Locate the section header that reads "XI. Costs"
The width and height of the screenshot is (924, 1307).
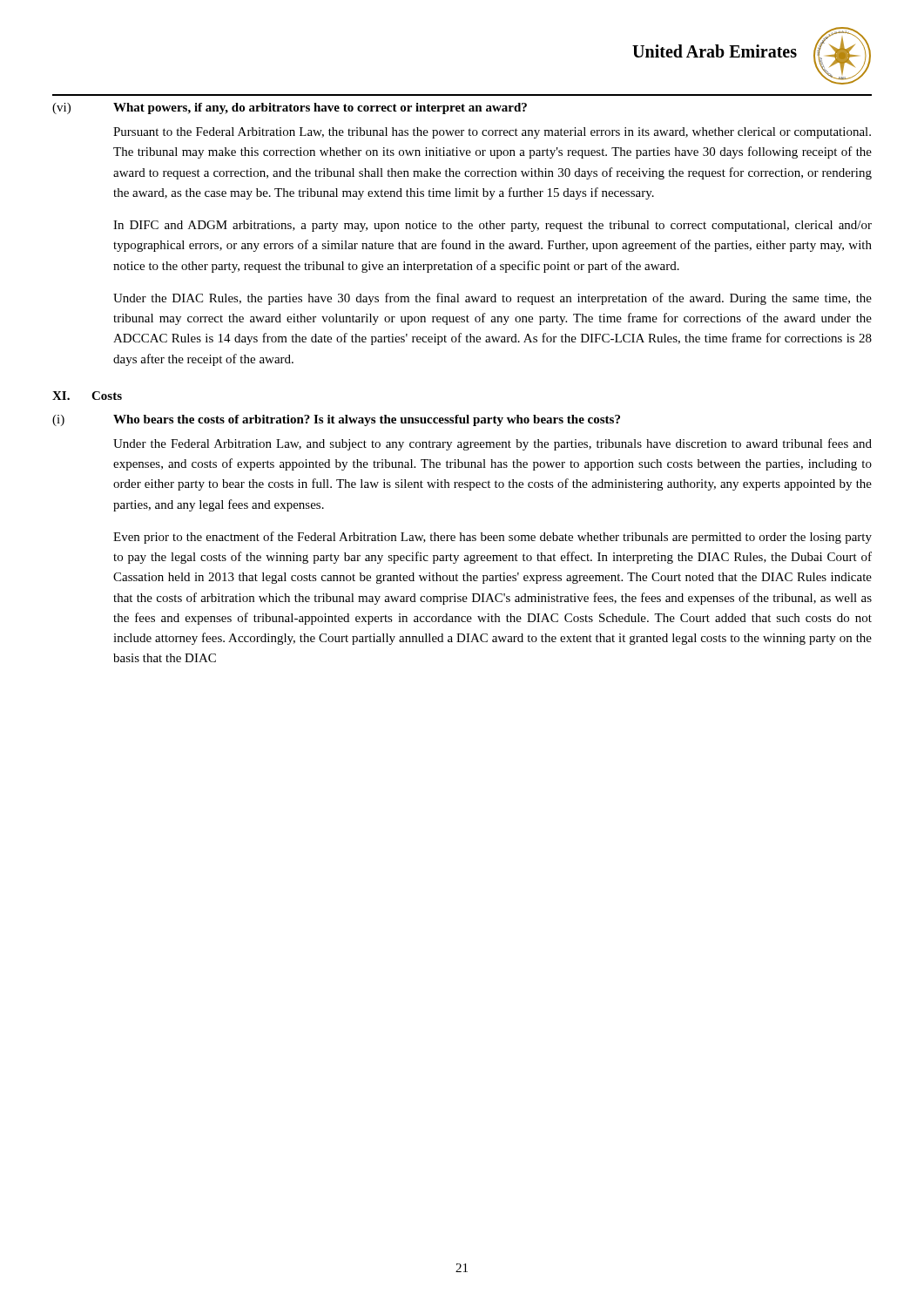click(87, 396)
